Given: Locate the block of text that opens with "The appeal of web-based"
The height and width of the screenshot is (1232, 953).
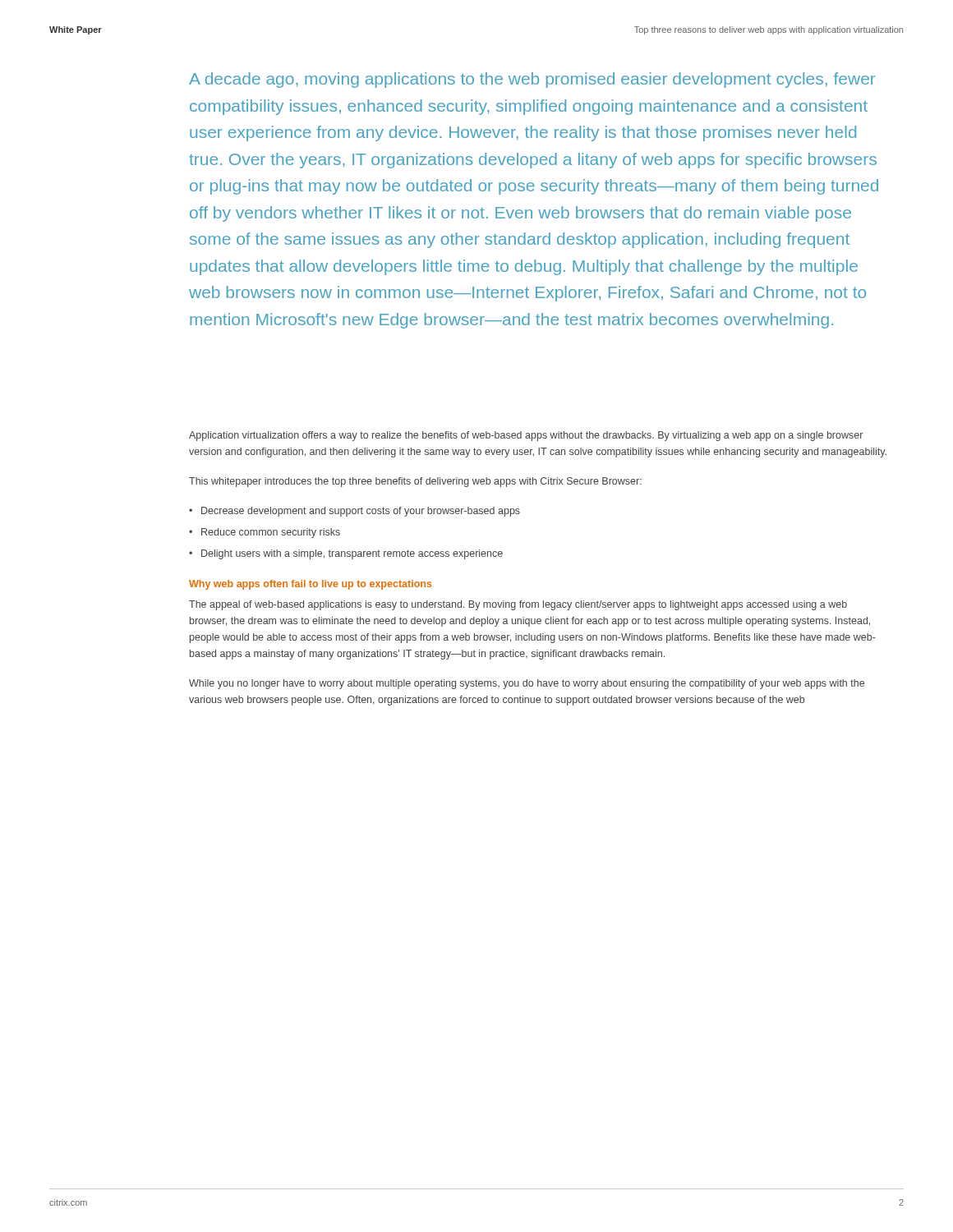Looking at the screenshot, I should click(532, 629).
